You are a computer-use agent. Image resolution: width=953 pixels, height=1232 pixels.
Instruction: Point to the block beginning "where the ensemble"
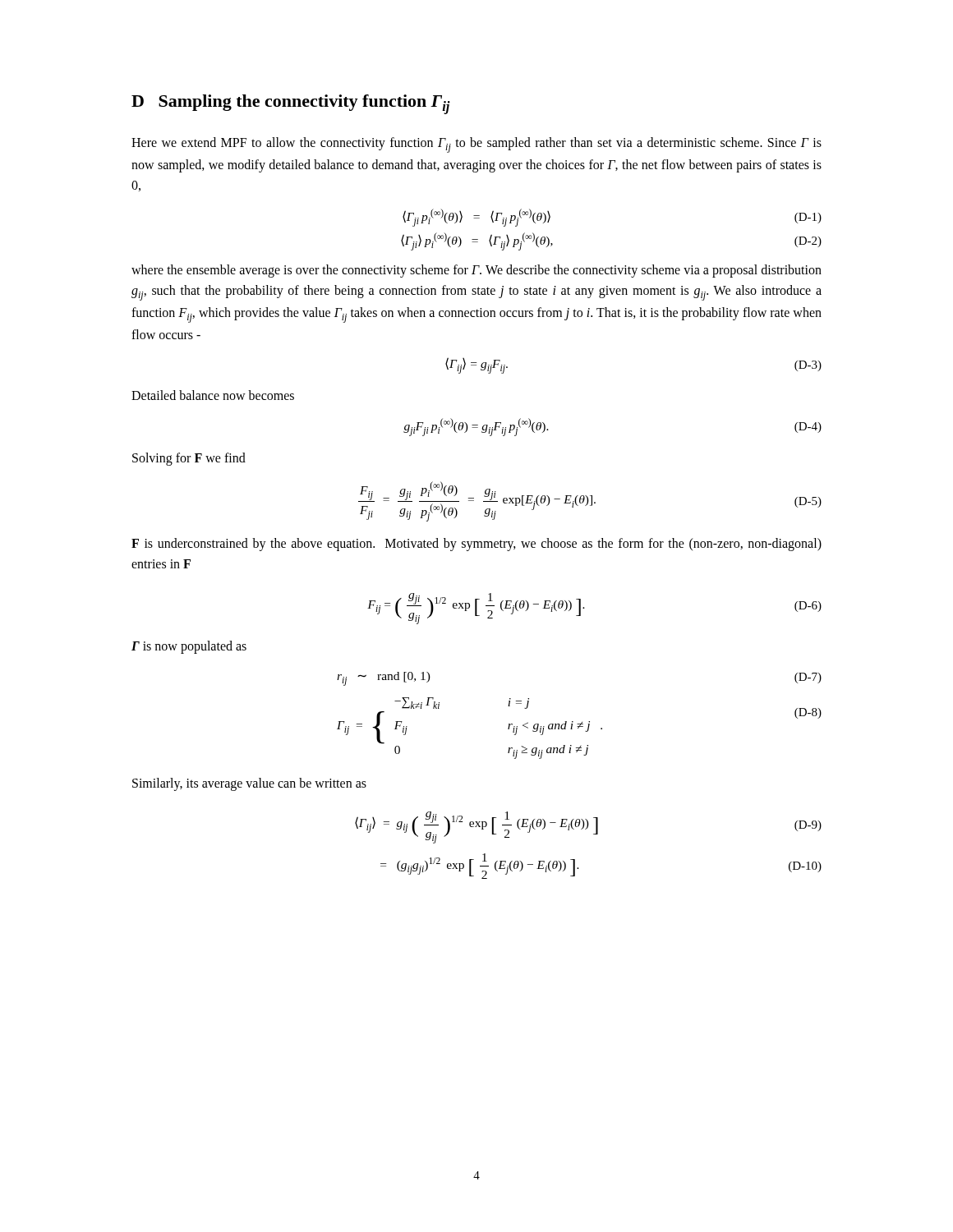pyautogui.click(x=476, y=303)
